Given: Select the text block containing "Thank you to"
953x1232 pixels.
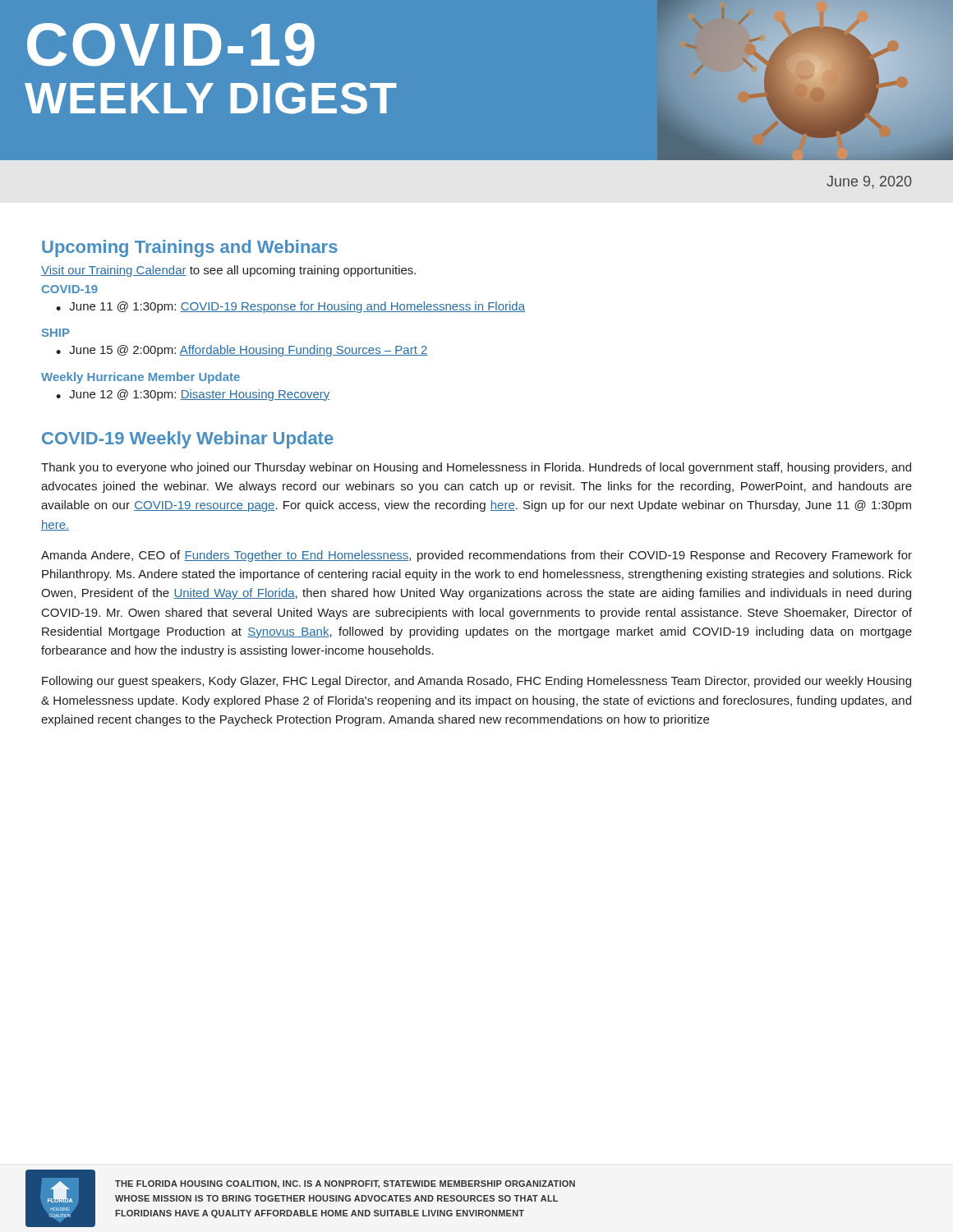Looking at the screenshot, I should click(476, 496).
